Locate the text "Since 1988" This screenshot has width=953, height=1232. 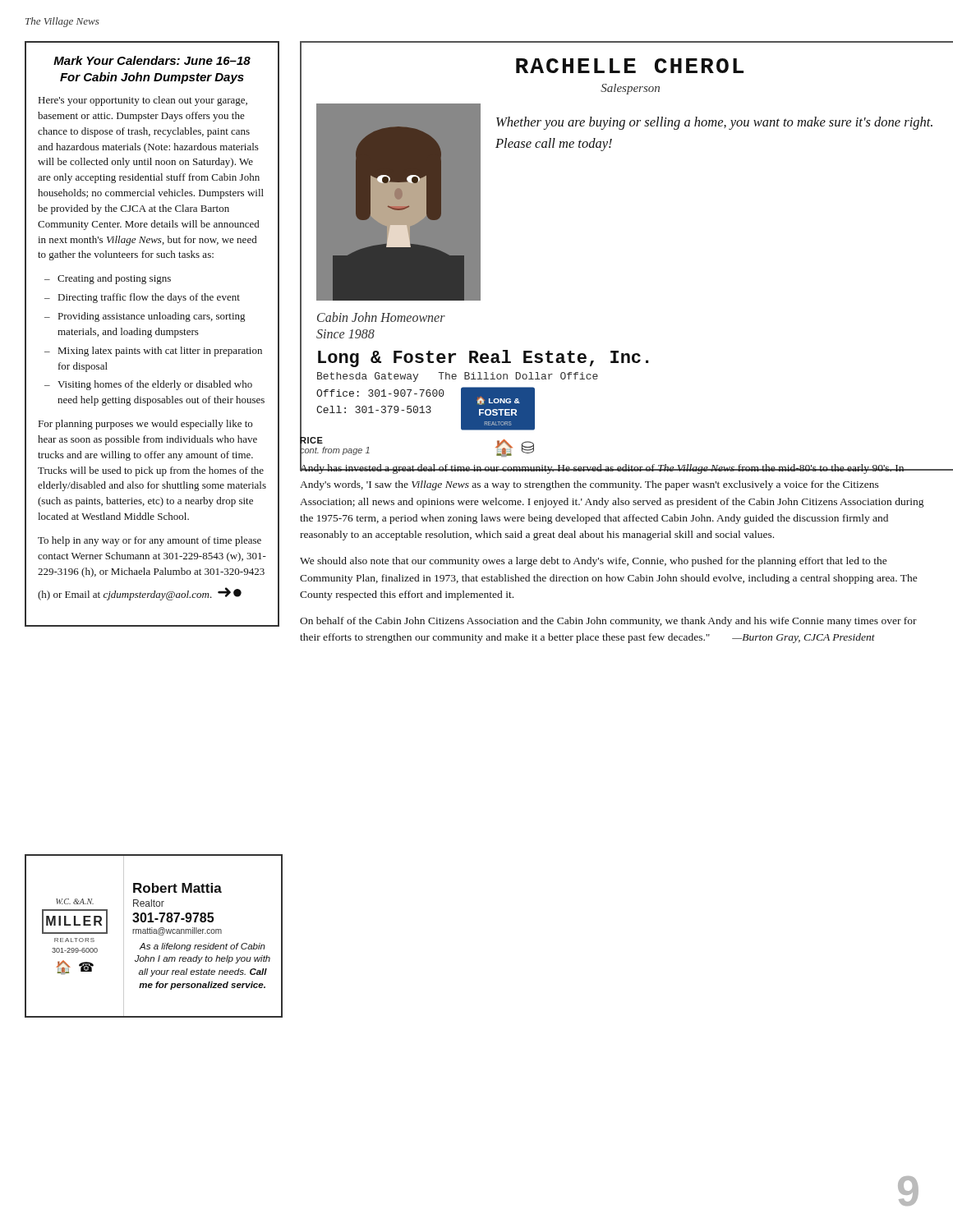(345, 334)
